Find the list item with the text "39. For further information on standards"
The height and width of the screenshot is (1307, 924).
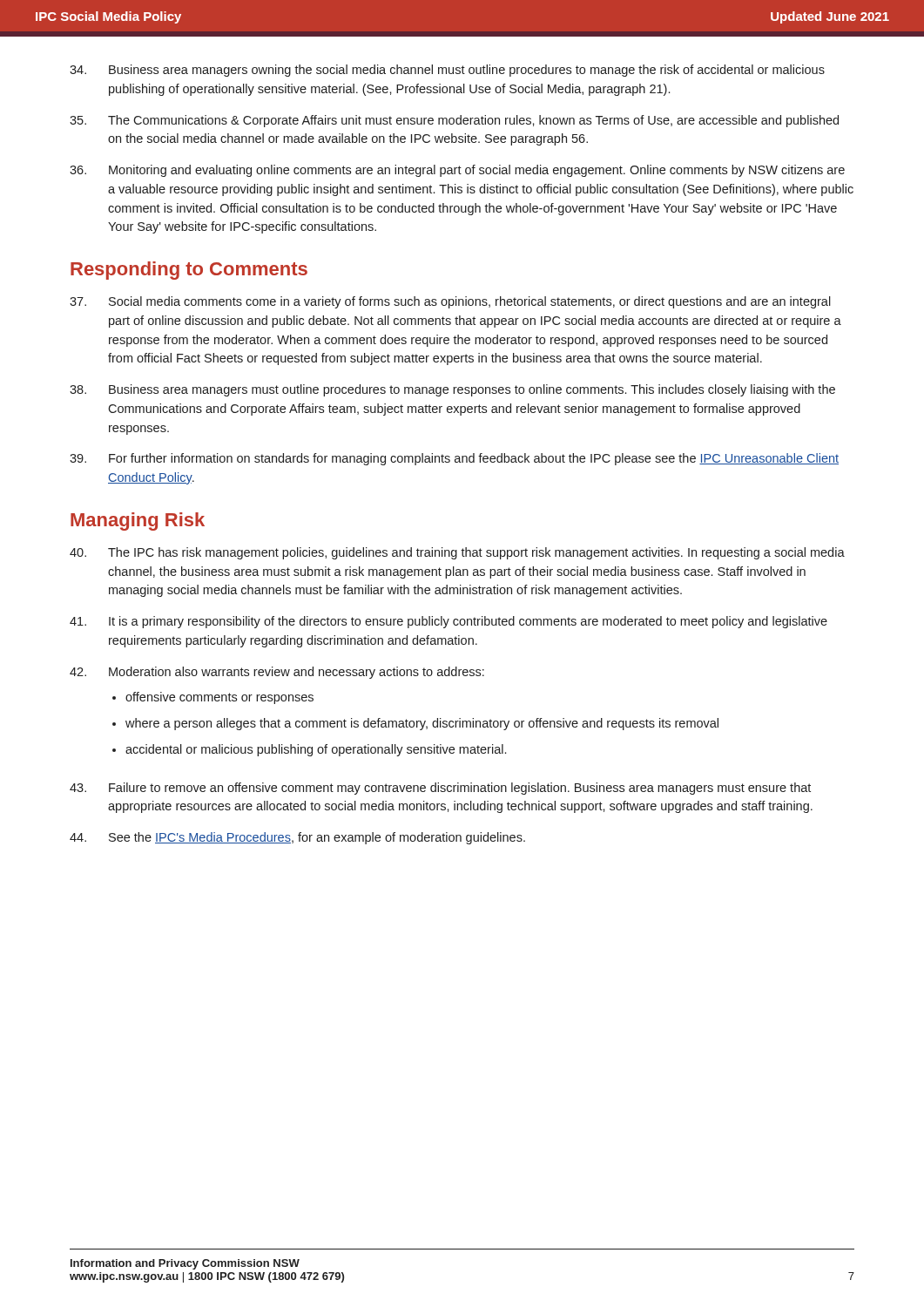tap(462, 469)
